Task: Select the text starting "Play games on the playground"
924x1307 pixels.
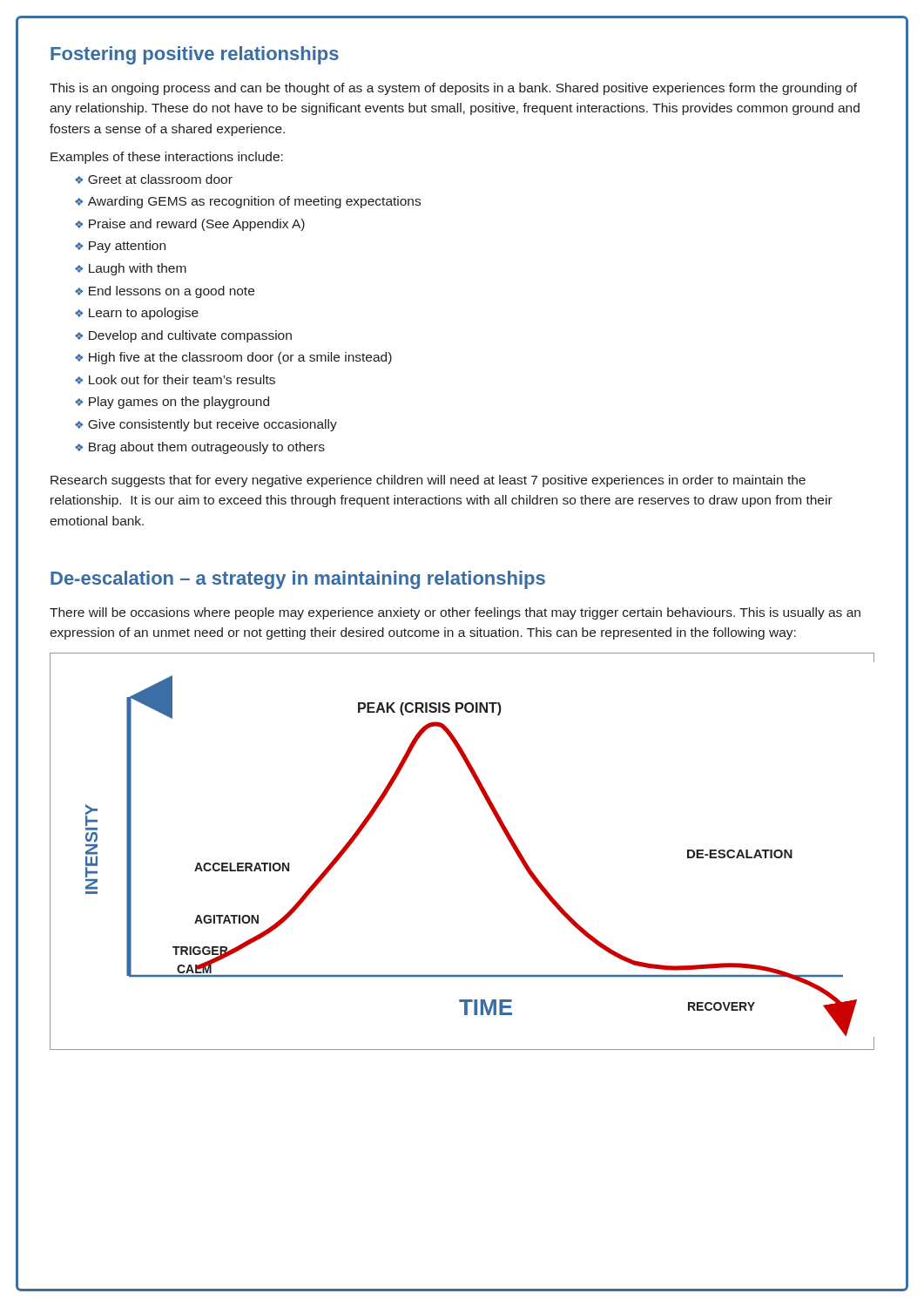Action: (179, 402)
